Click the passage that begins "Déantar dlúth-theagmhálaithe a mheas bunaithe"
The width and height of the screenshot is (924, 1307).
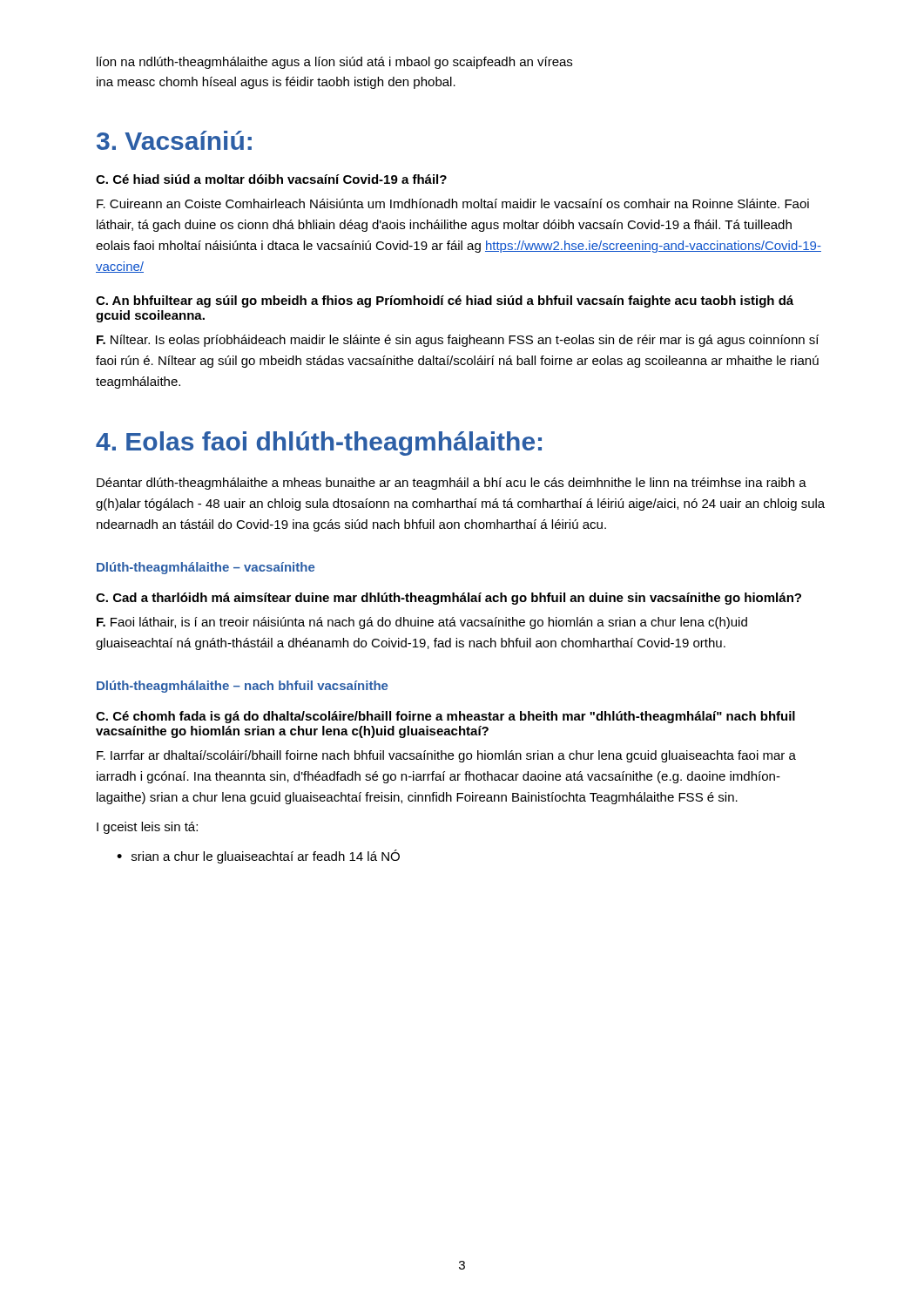pyautogui.click(x=460, y=503)
